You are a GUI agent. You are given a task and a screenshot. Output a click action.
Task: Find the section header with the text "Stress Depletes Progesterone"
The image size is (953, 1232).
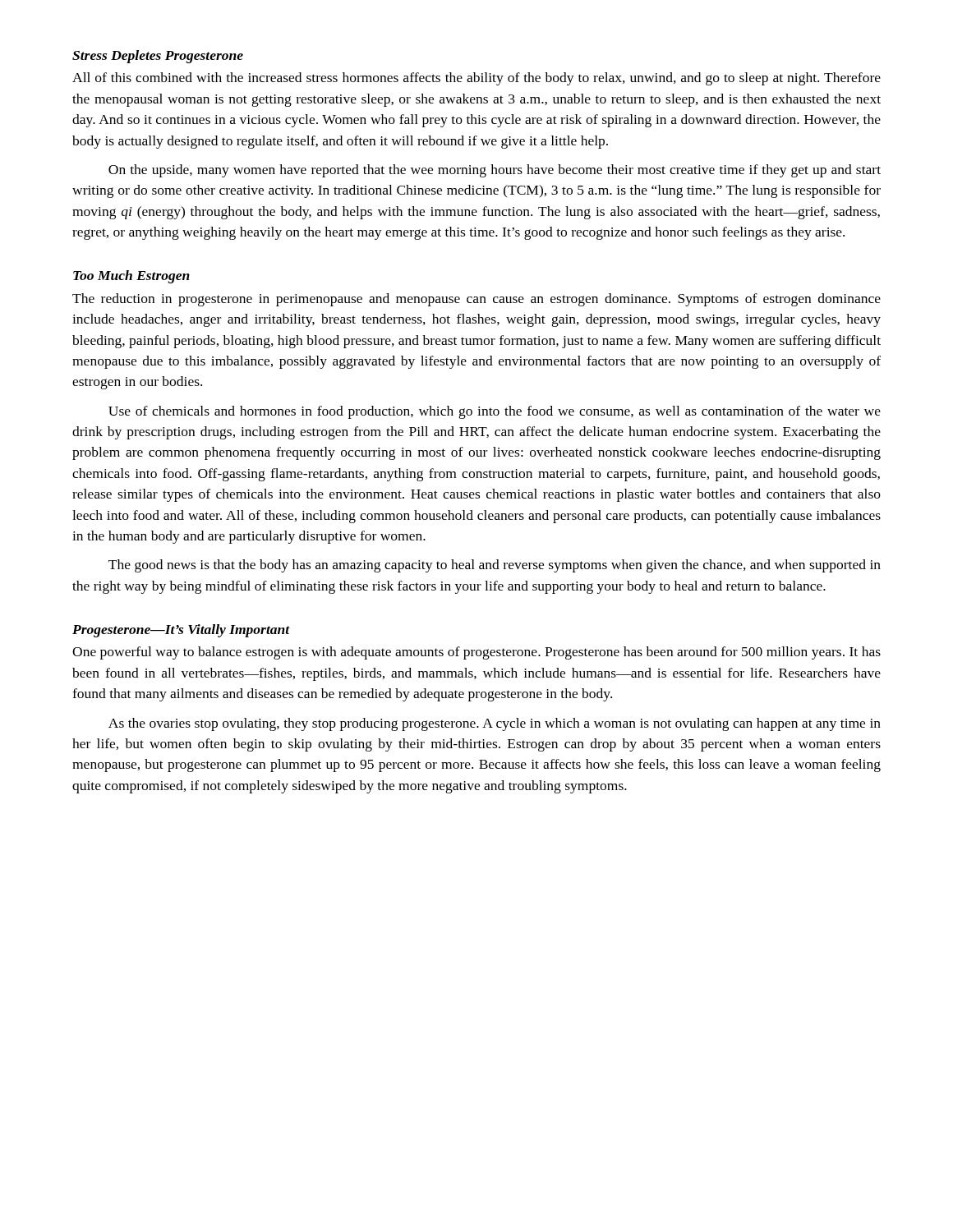tap(158, 57)
